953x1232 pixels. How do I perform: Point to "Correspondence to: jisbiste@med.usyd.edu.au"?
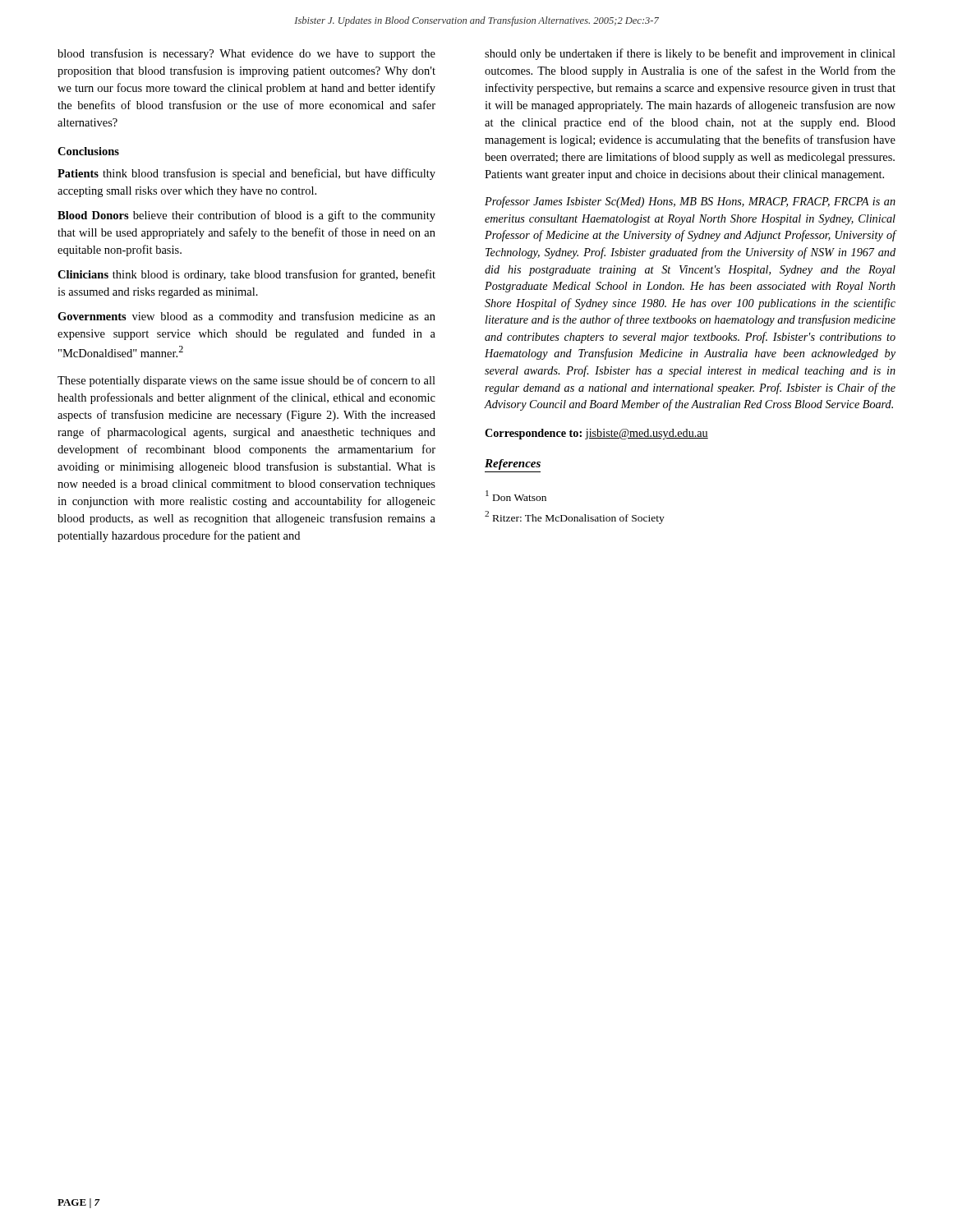[596, 433]
